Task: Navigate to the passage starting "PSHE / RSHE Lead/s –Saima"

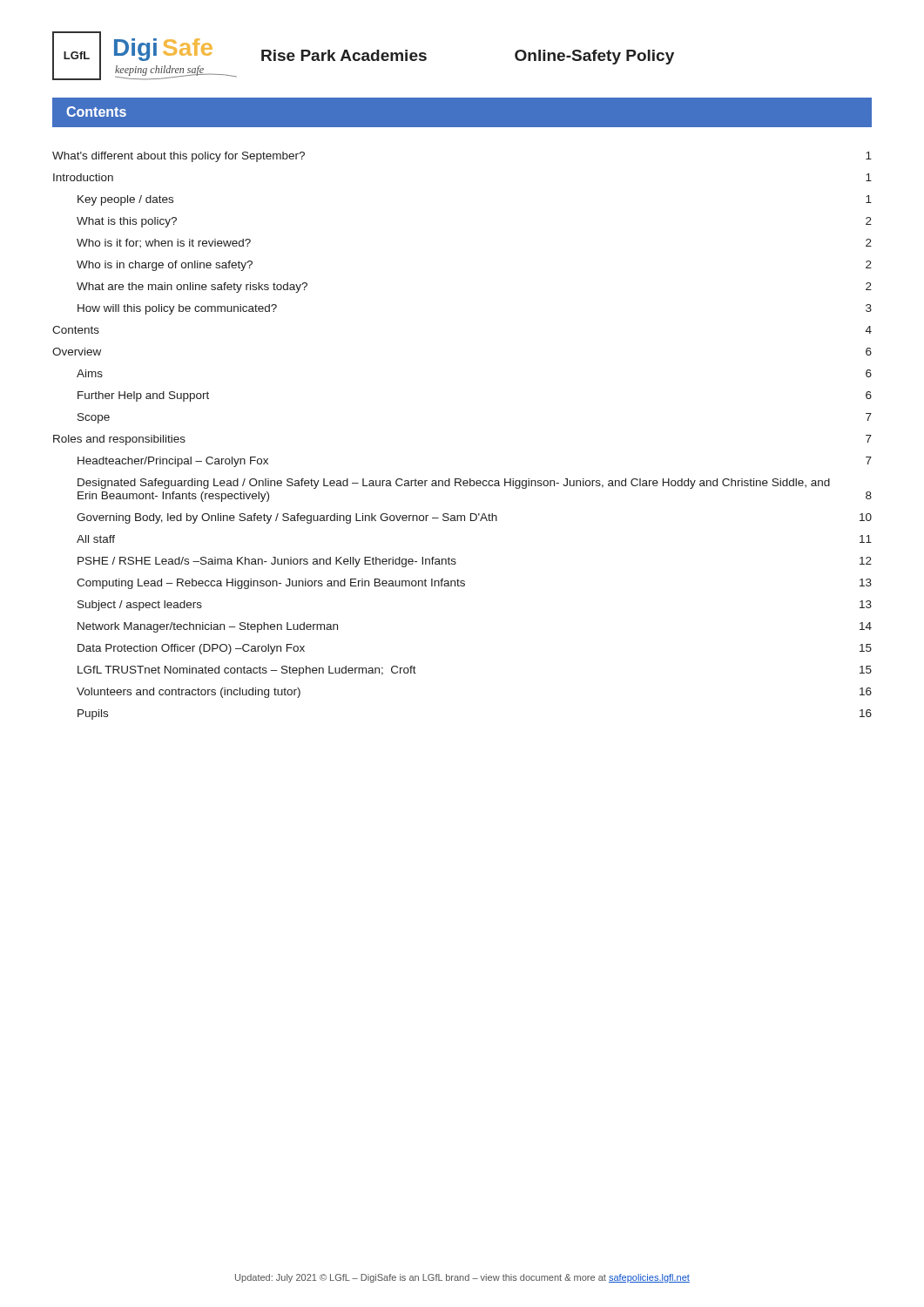Action: tap(262, 562)
